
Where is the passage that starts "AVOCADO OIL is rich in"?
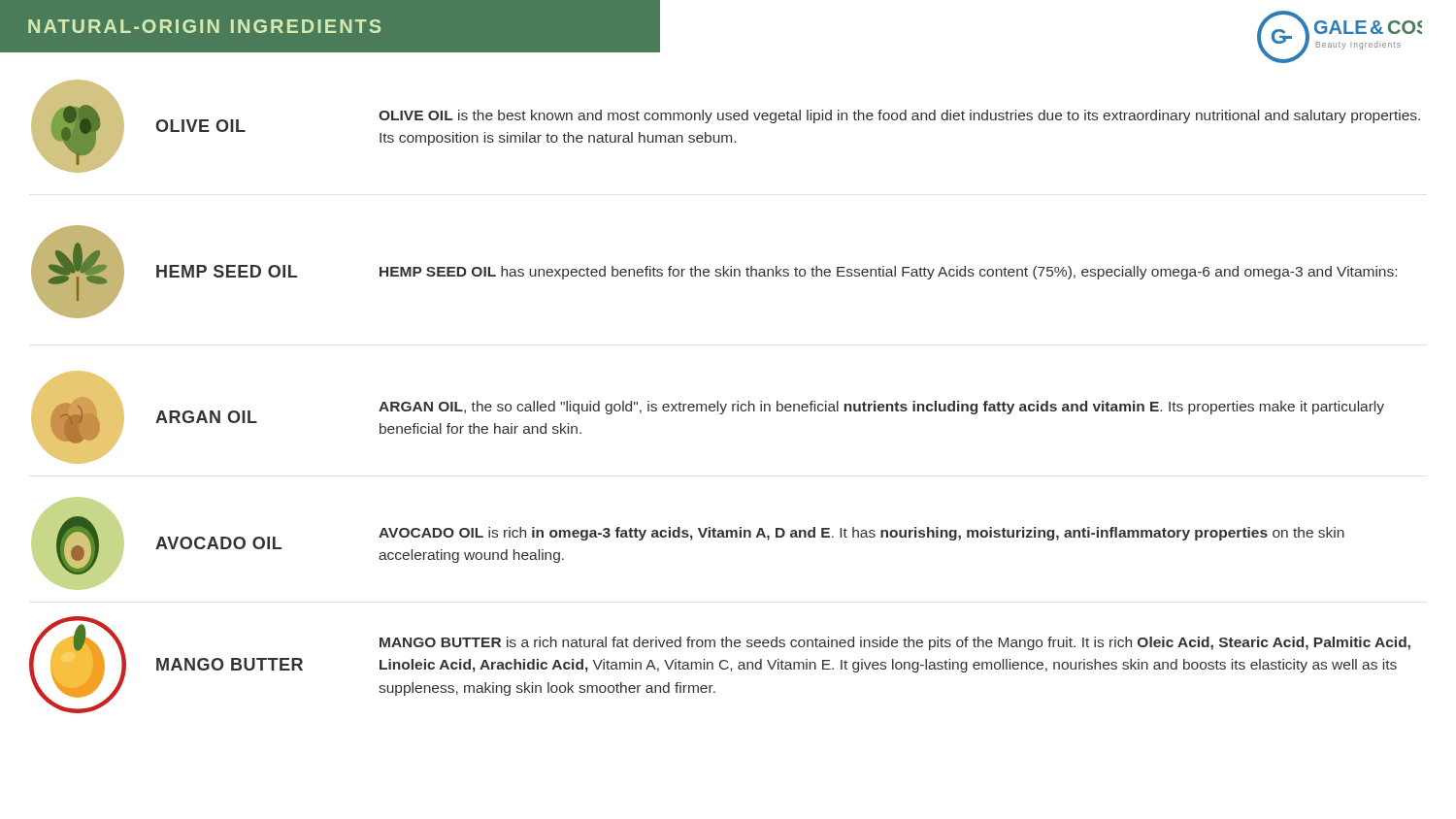click(862, 543)
